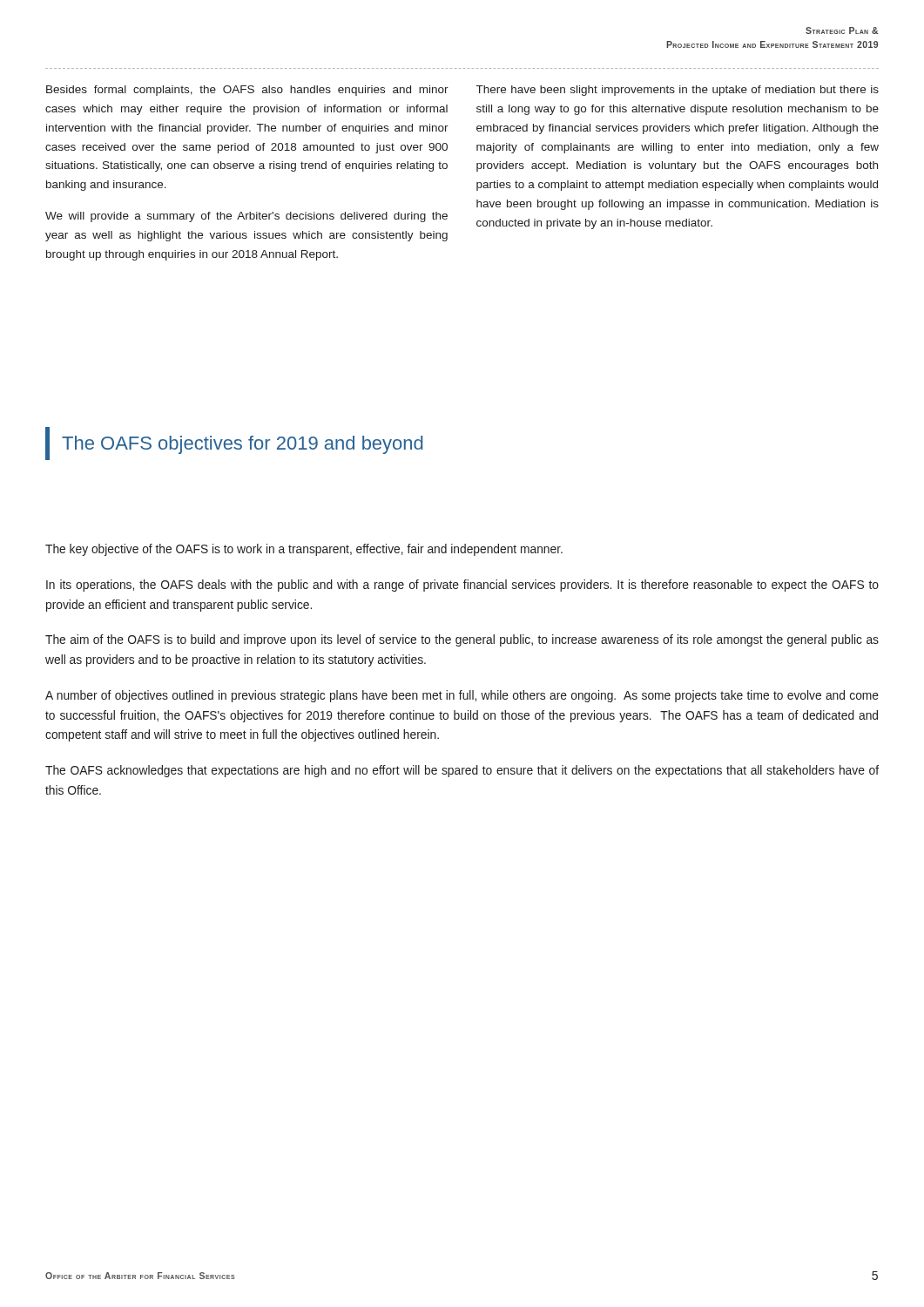Locate the block of text that opens with "There have been slight improvements in"
Image resolution: width=924 pixels, height=1307 pixels.
click(677, 156)
